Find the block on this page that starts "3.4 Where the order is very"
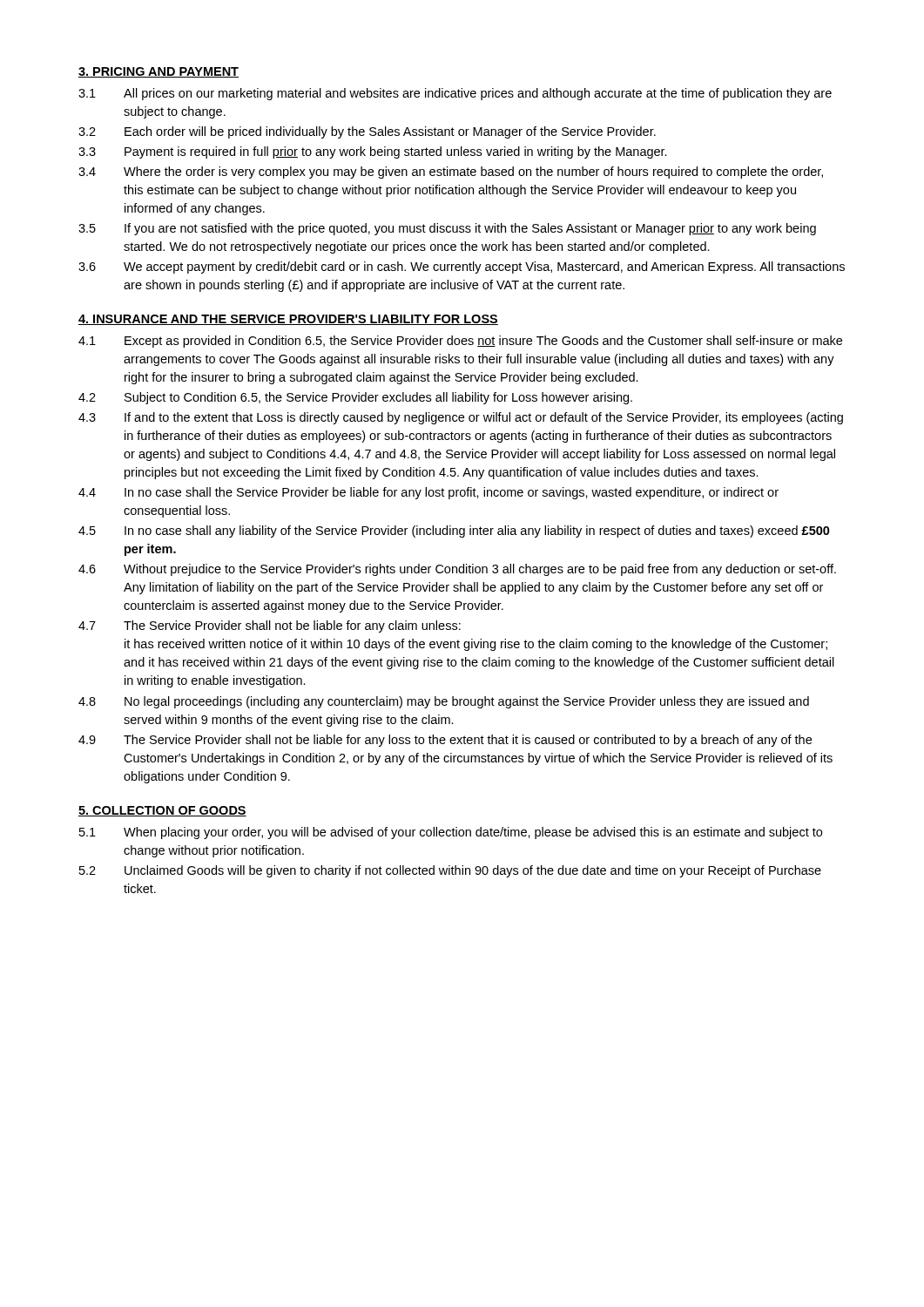The height and width of the screenshot is (1307, 924). (x=462, y=190)
